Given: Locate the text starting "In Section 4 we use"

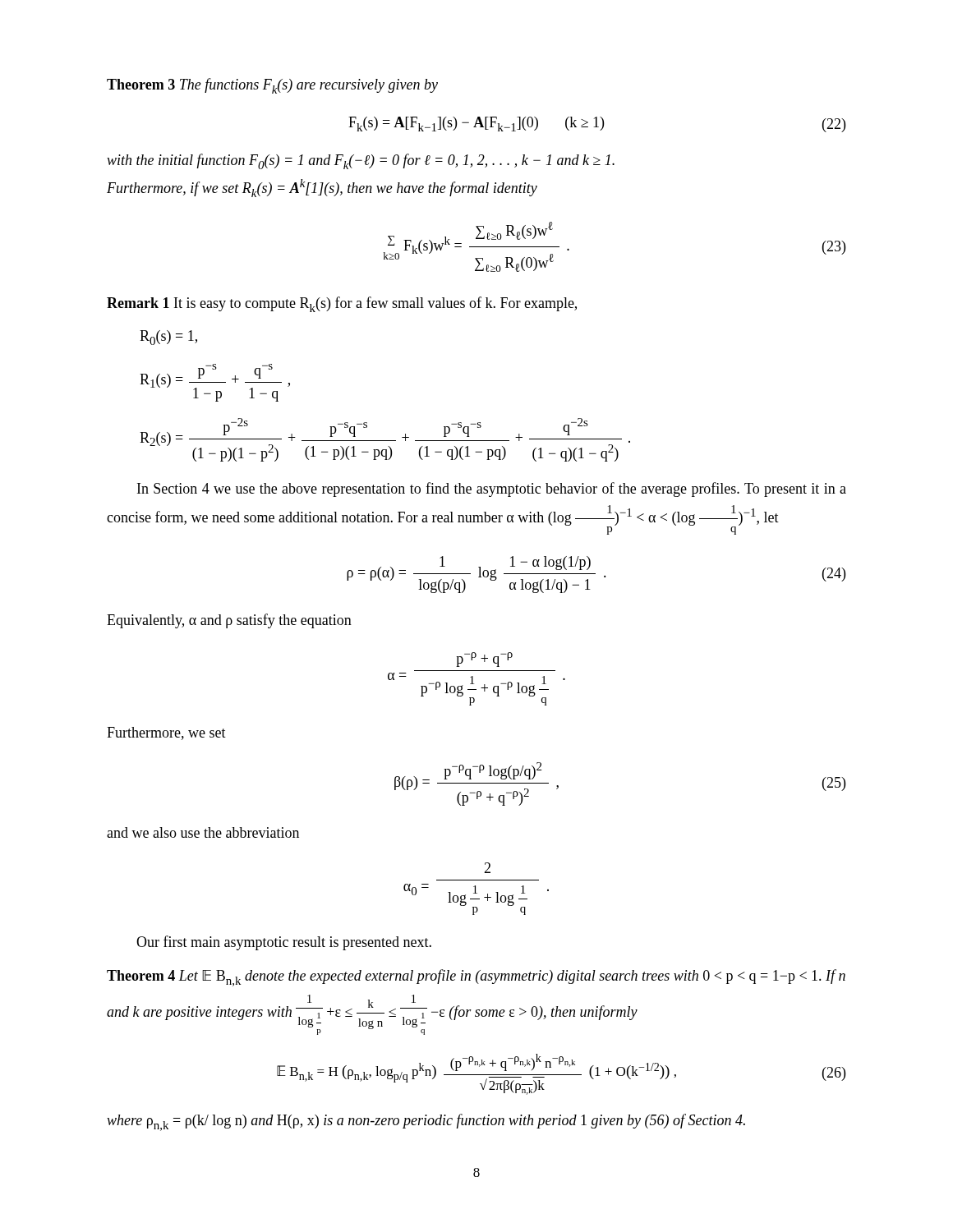Looking at the screenshot, I should pyautogui.click(x=476, y=508).
